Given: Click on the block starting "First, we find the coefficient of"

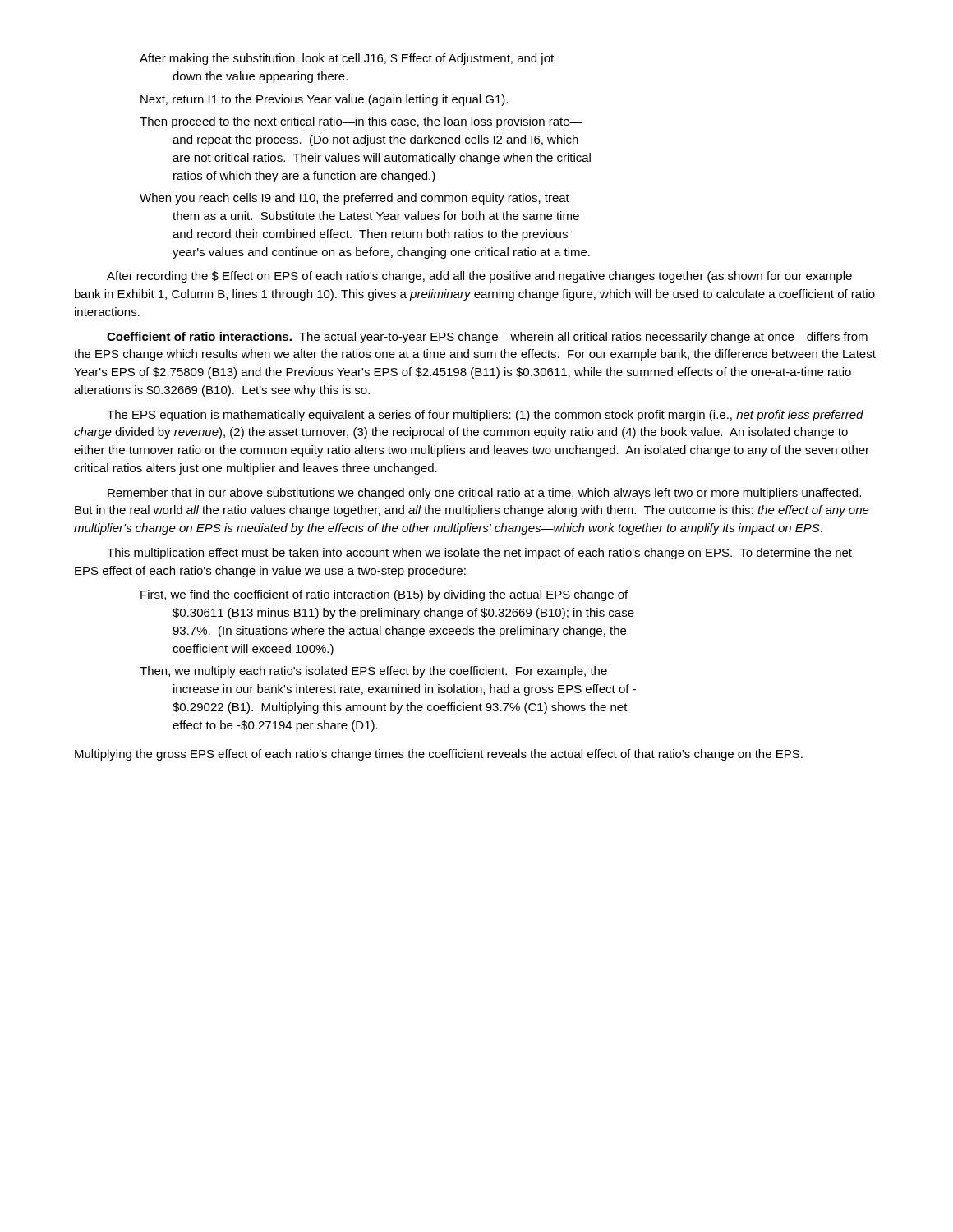Looking at the screenshot, I should click(509, 622).
